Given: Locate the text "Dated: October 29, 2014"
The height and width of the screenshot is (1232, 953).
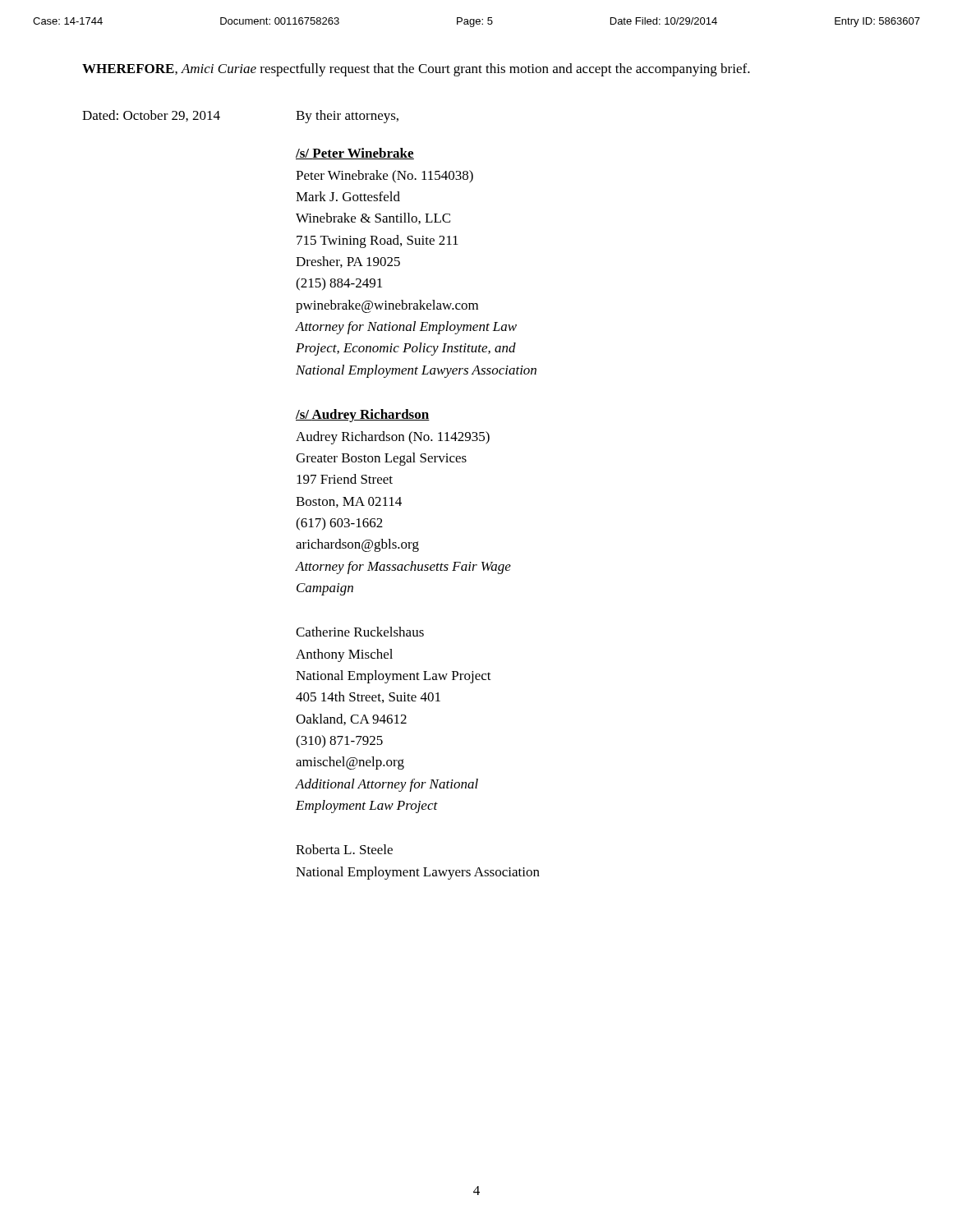Looking at the screenshot, I should 151,116.
